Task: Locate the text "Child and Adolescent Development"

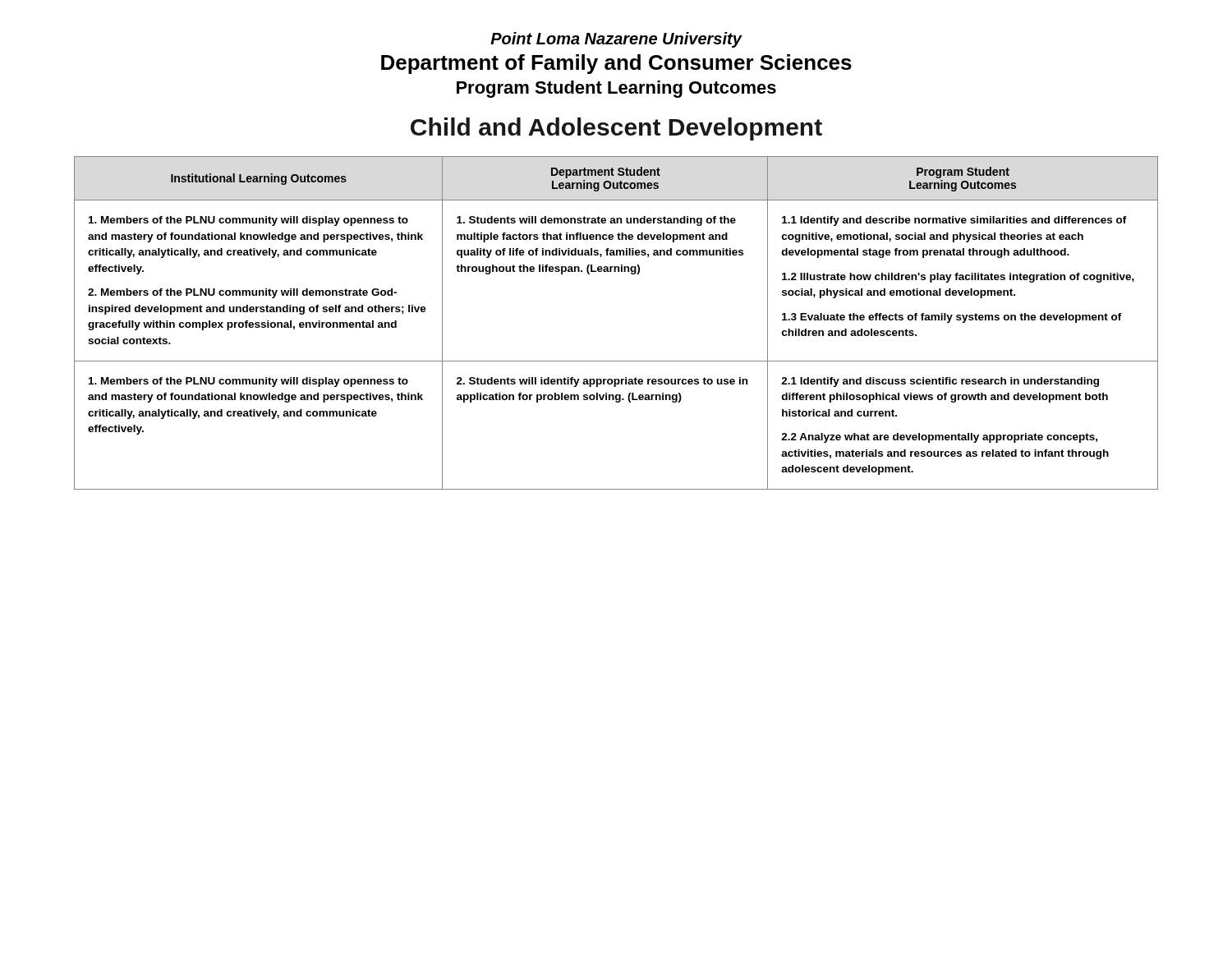Action: click(616, 127)
